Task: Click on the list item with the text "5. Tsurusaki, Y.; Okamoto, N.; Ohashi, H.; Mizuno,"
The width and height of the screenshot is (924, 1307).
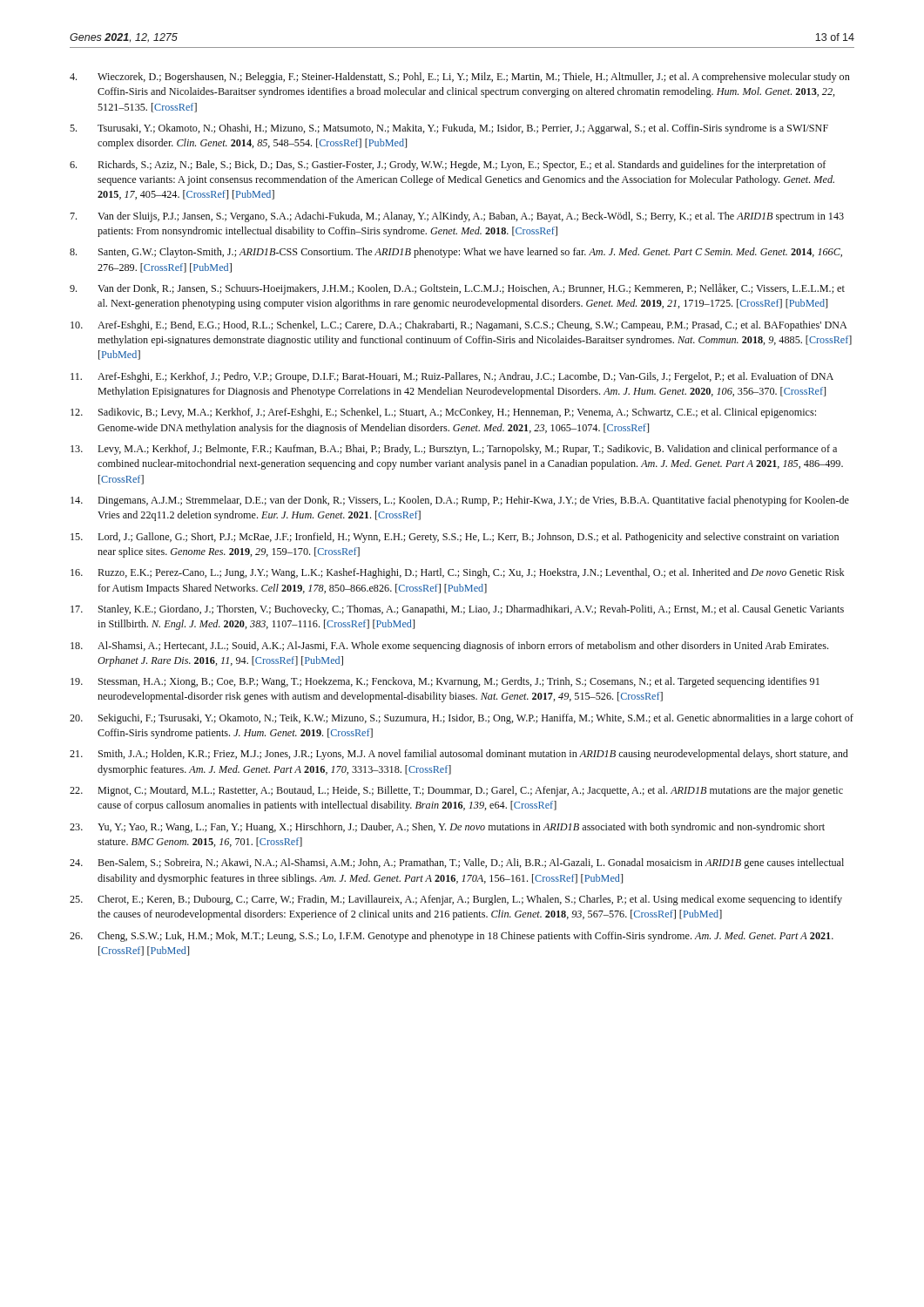Action: [x=462, y=136]
